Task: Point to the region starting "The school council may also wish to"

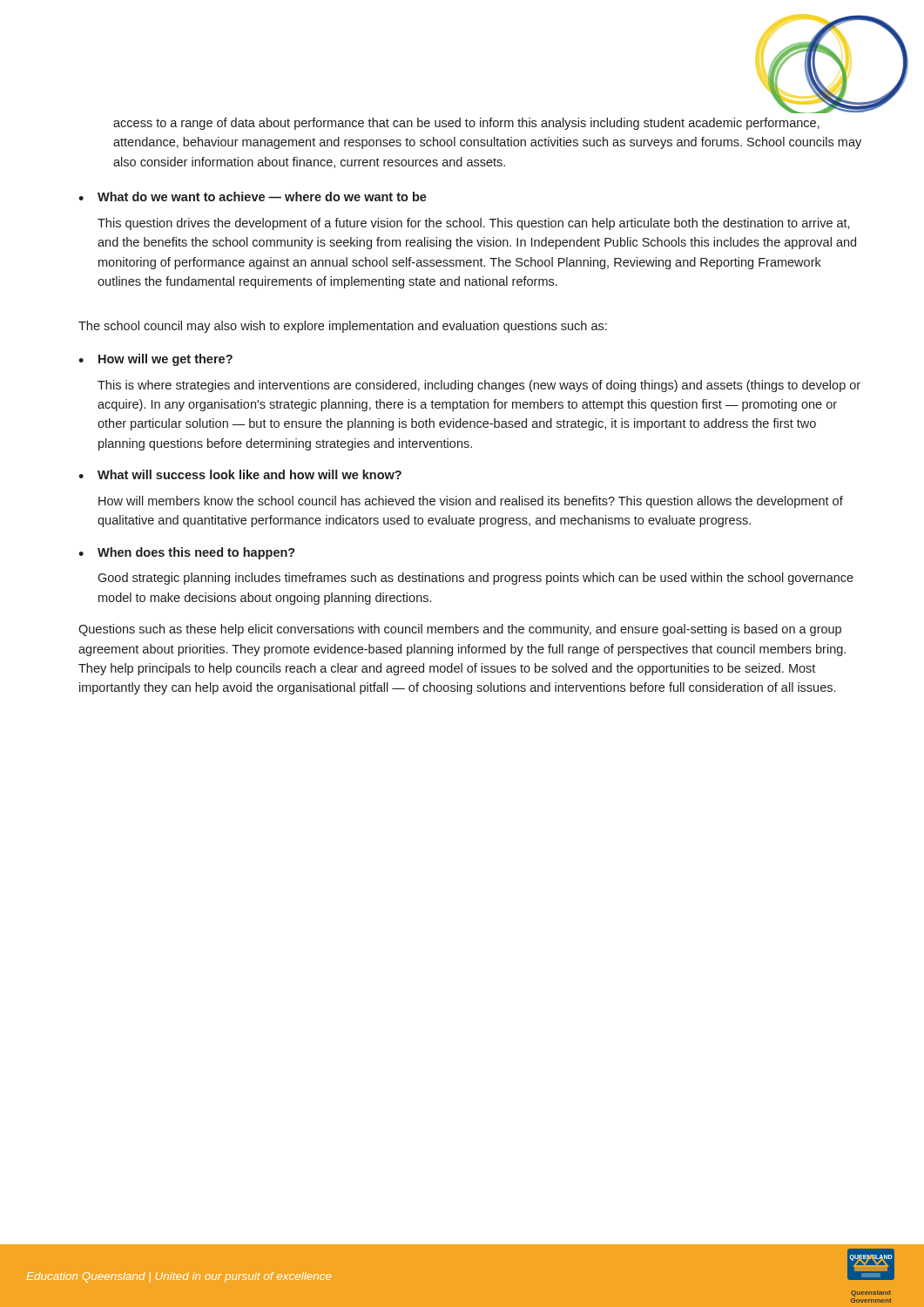Action: click(343, 326)
